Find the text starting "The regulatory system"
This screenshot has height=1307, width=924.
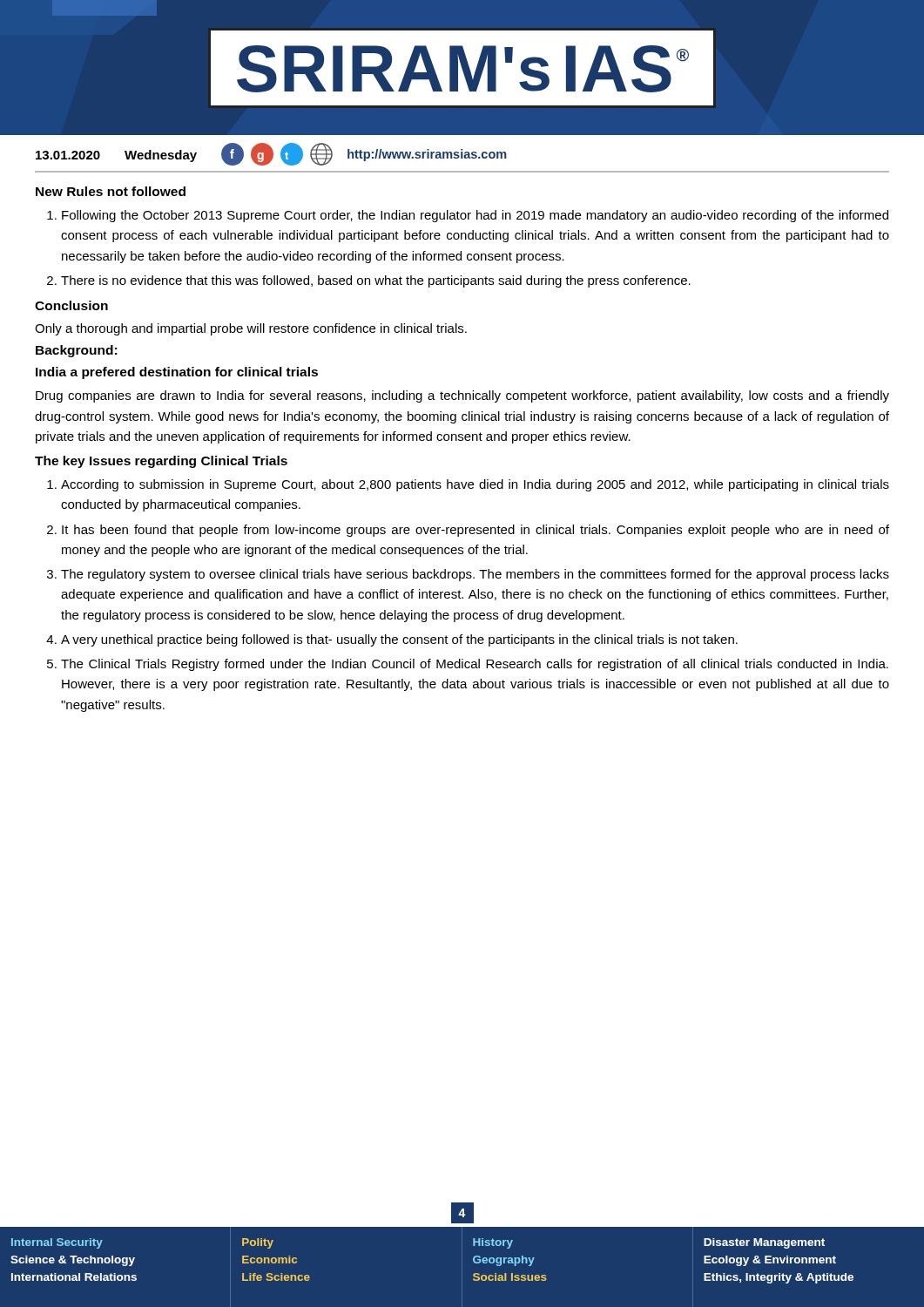475,594
